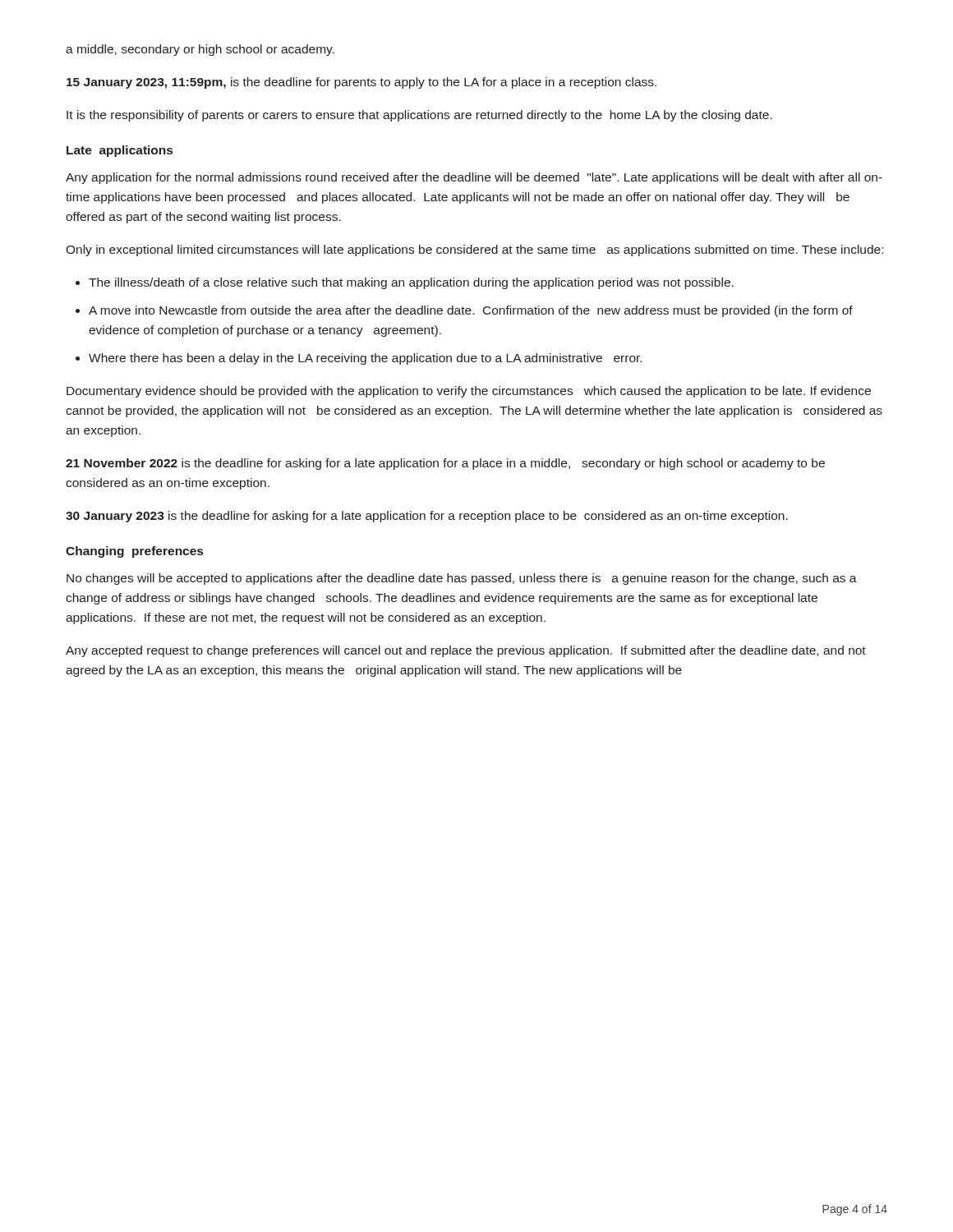Select the text block with the text "Only in exceptional limited circumstances"
The width and height of the screenshot is (953, 1232).
click(475, 249)
